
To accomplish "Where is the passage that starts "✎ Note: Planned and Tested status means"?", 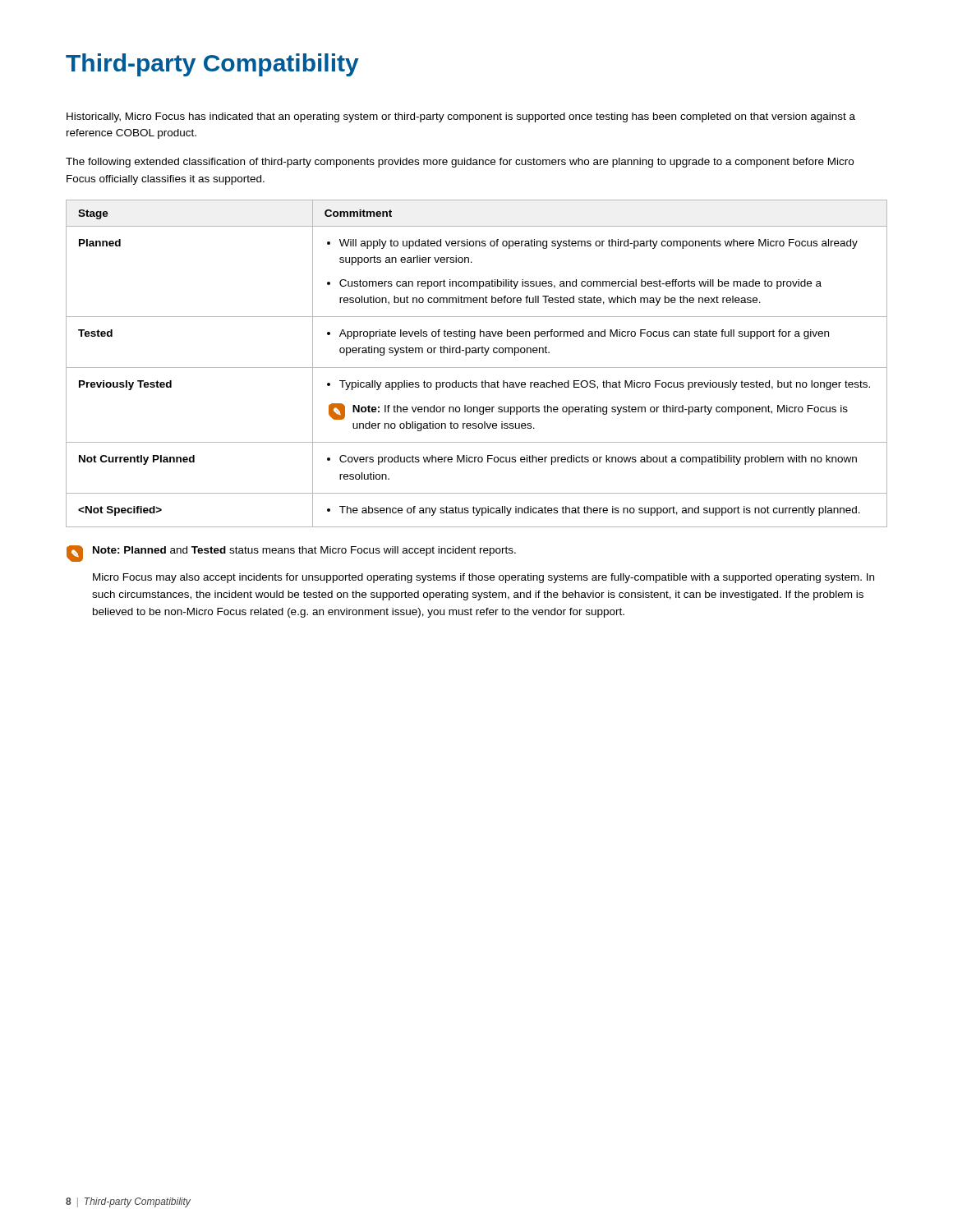I will pos(476,582).
